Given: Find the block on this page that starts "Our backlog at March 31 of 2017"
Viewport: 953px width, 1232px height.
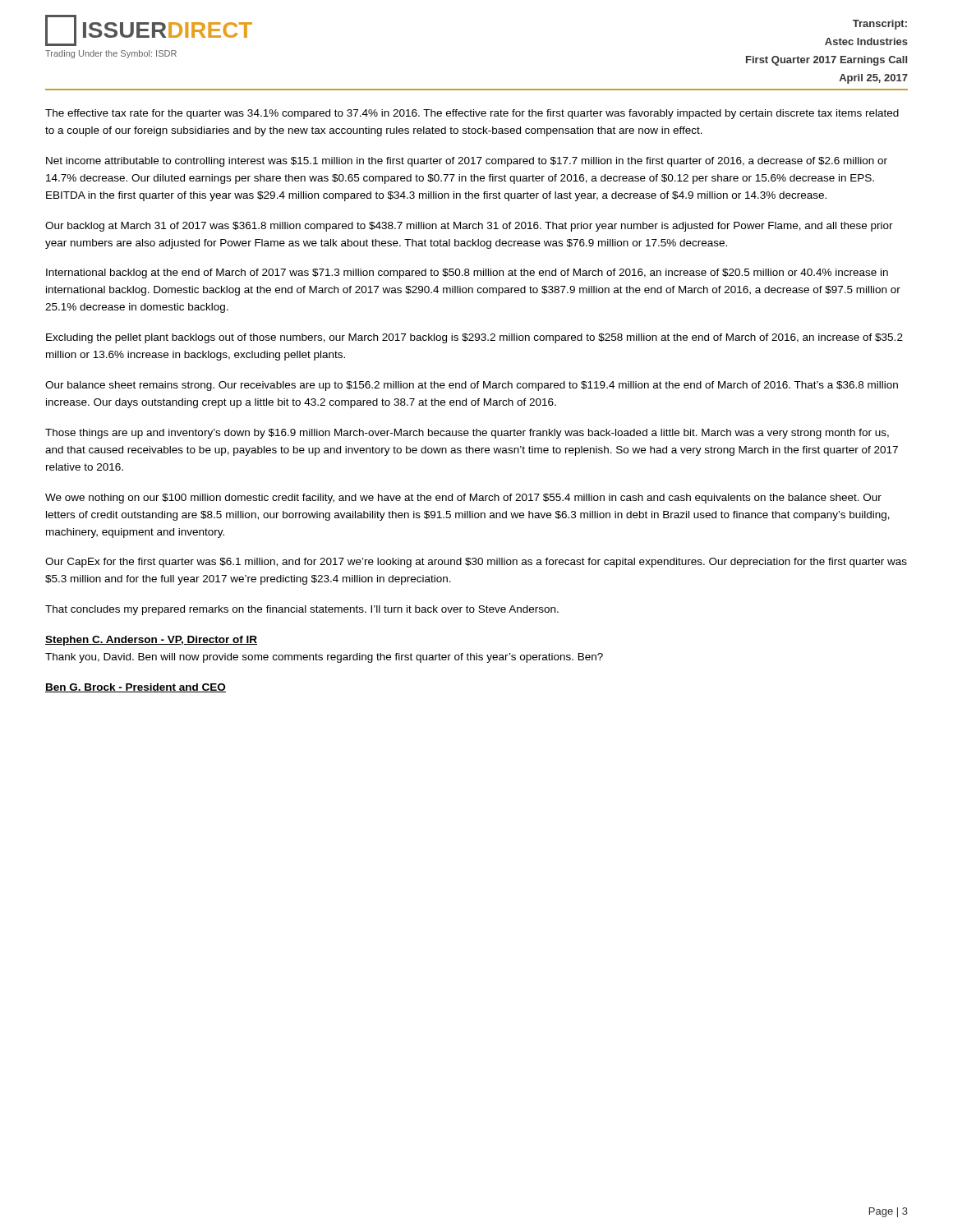Looking at the screenshot, I should click(469, 234).
